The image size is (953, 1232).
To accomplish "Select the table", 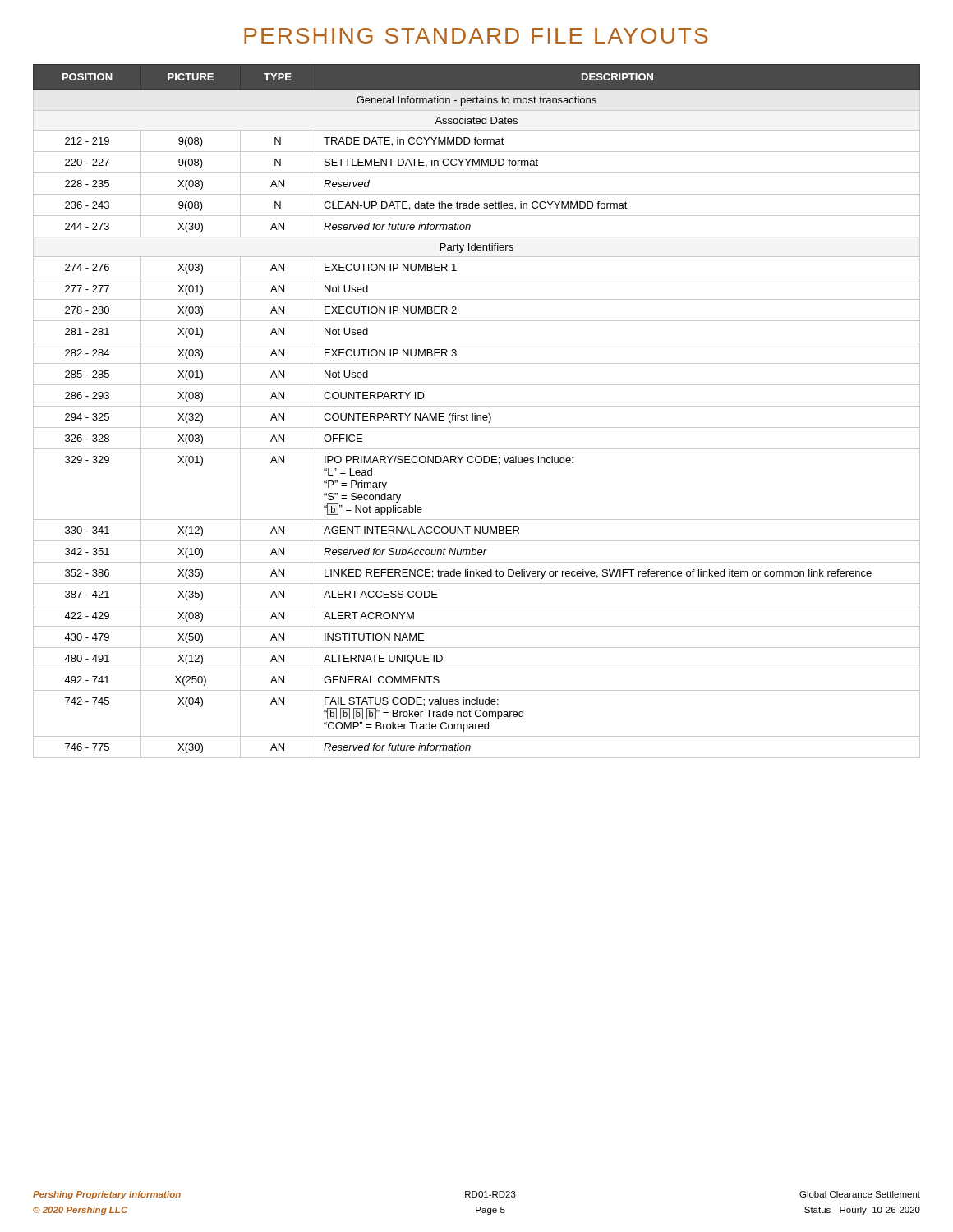I will 476,411.
